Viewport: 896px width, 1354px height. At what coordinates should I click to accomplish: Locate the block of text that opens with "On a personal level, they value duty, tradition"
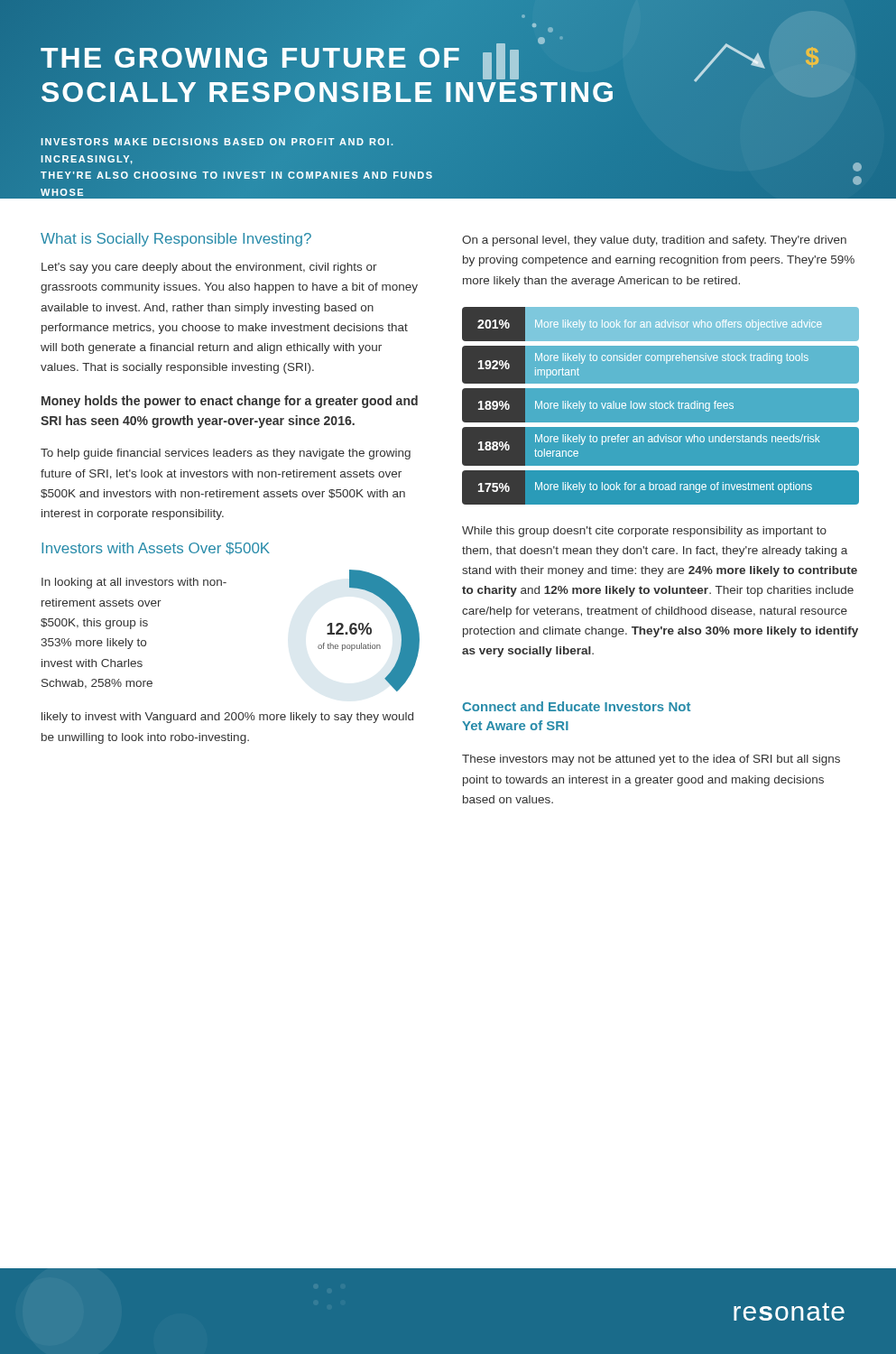(660, 260)
